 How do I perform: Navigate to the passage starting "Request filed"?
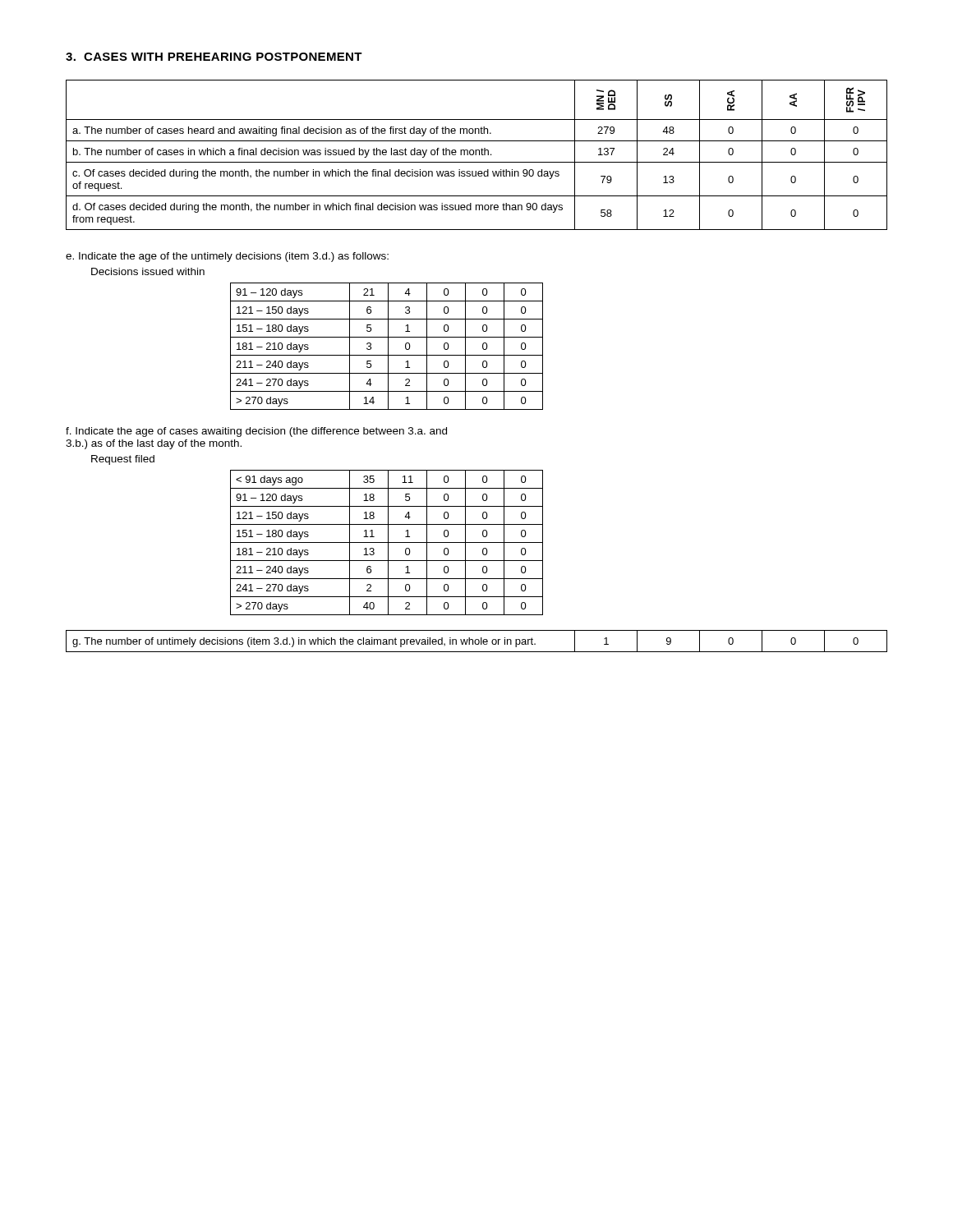123,459
